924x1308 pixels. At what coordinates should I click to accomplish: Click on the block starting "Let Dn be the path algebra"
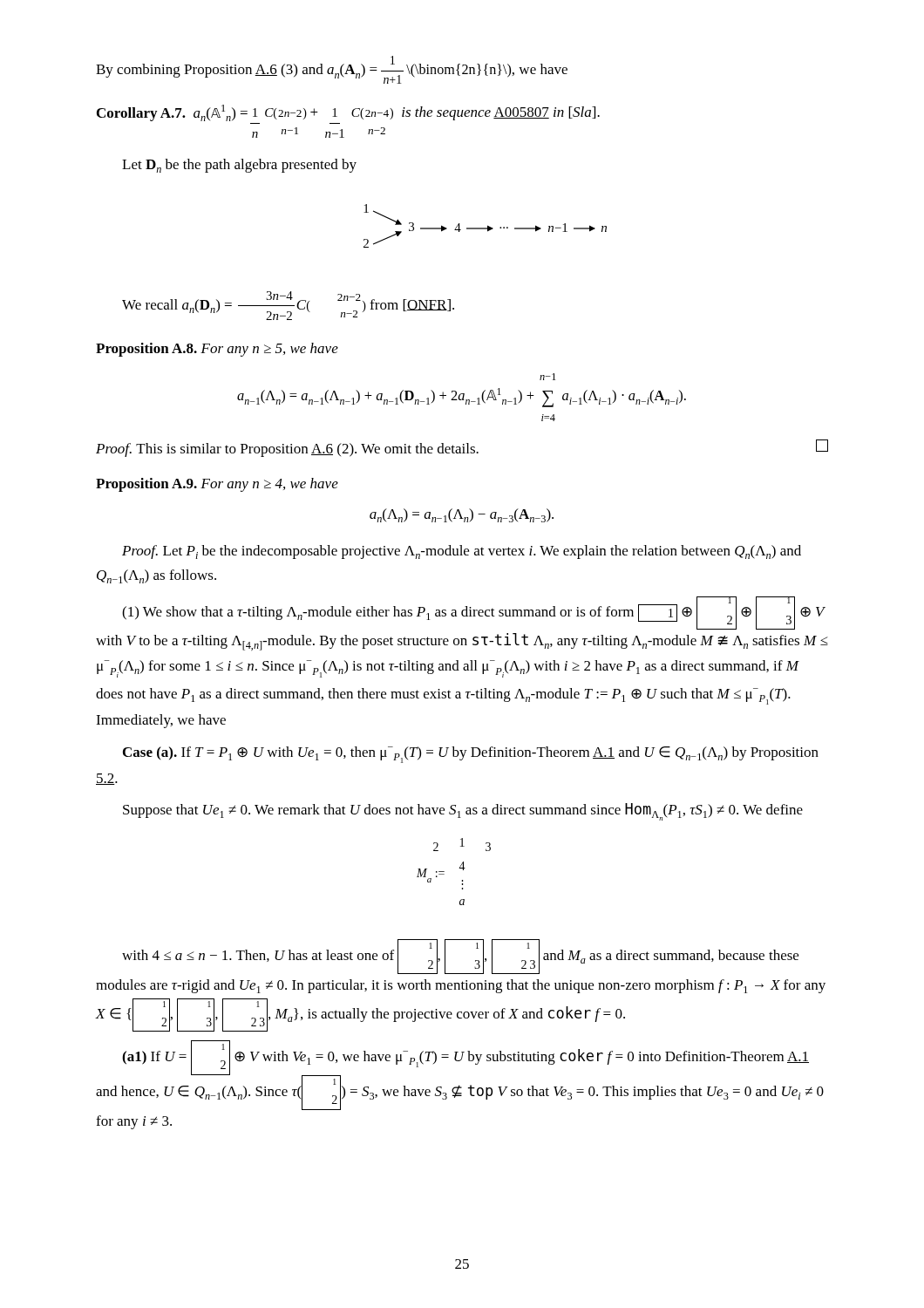[239, 166]
